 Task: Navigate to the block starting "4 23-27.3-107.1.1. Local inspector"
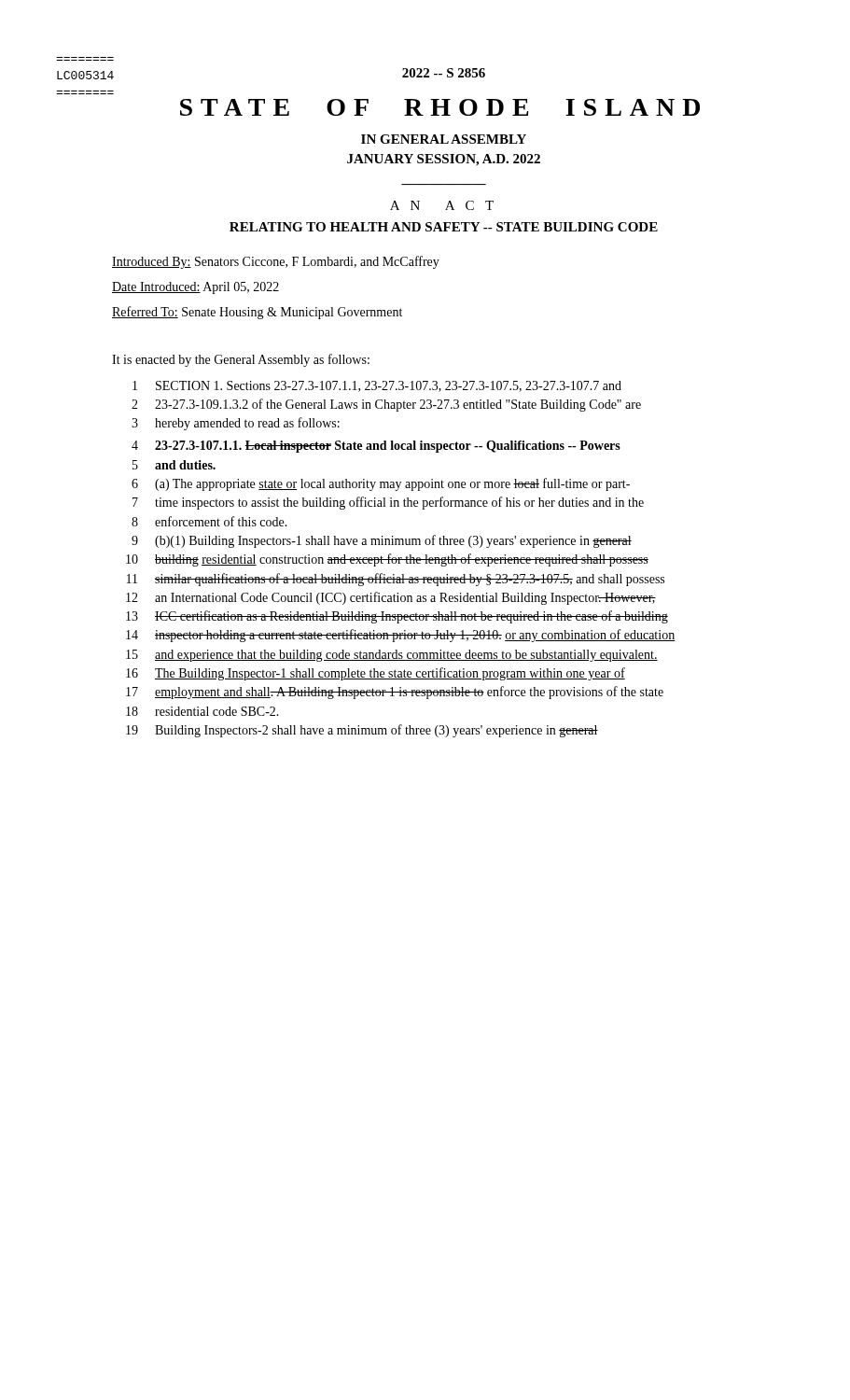(444, 447)
